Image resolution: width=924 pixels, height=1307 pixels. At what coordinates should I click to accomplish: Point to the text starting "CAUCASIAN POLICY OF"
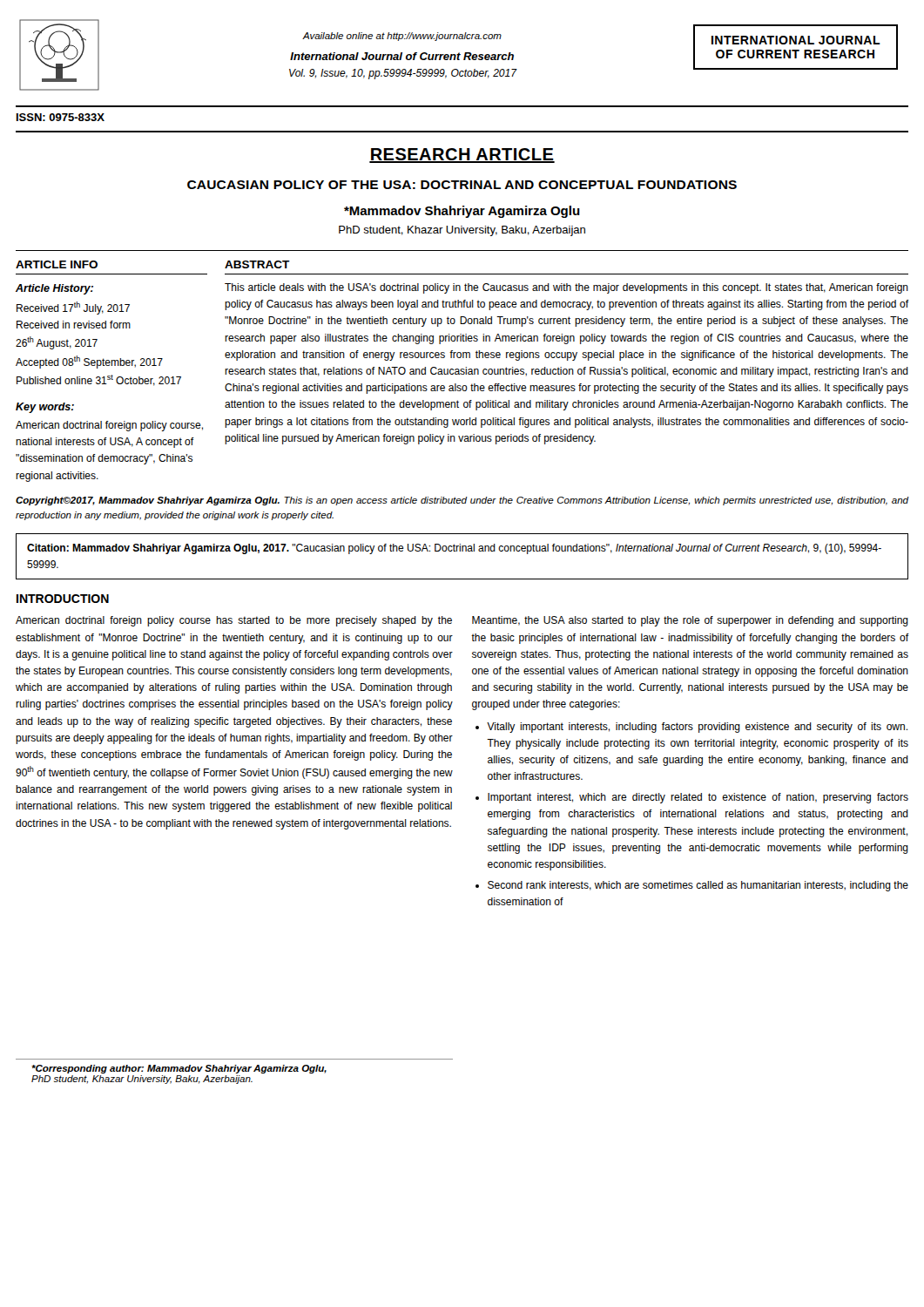(462, 184)
